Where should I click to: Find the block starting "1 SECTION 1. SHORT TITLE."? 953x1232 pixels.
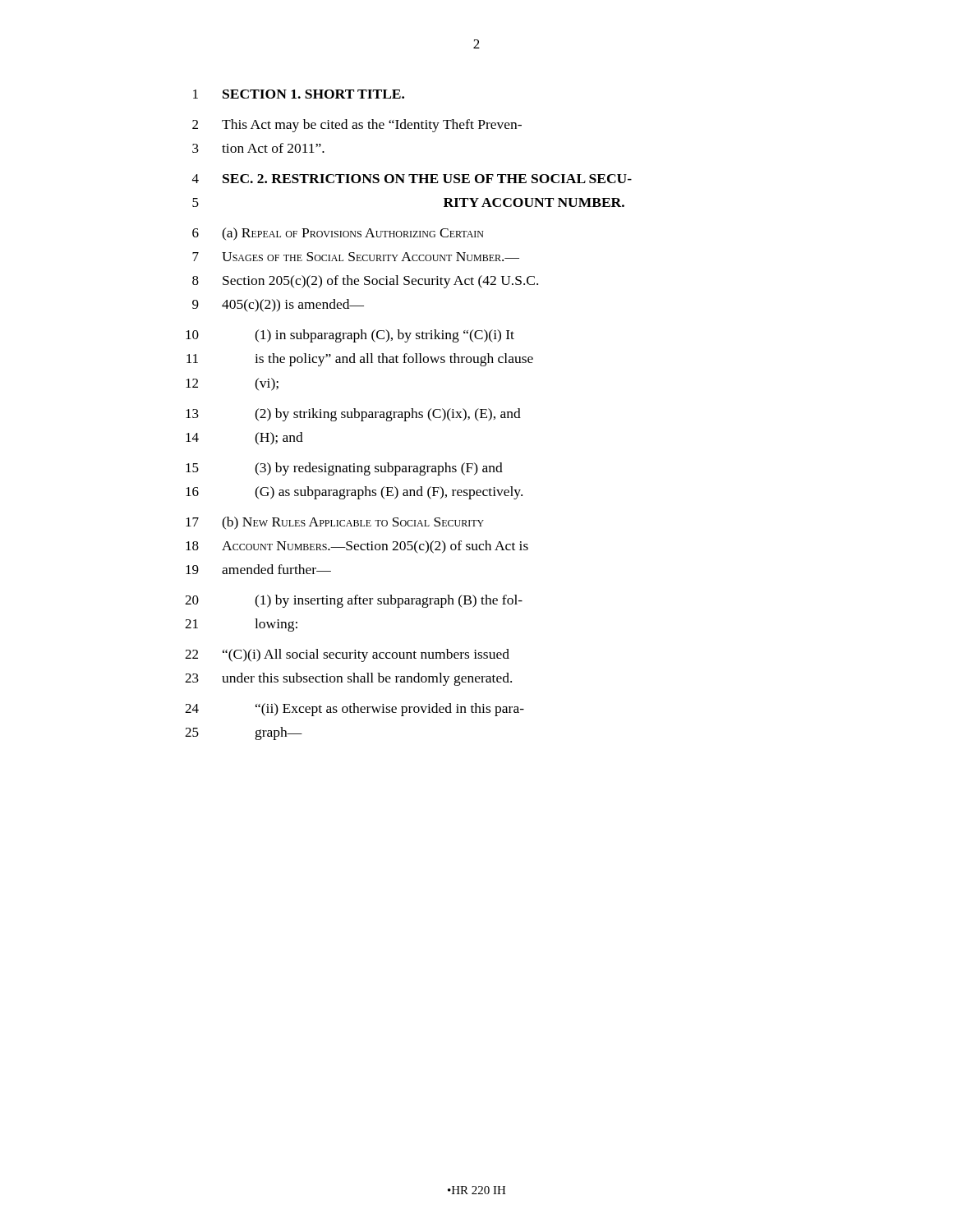[x=299, y=94]
